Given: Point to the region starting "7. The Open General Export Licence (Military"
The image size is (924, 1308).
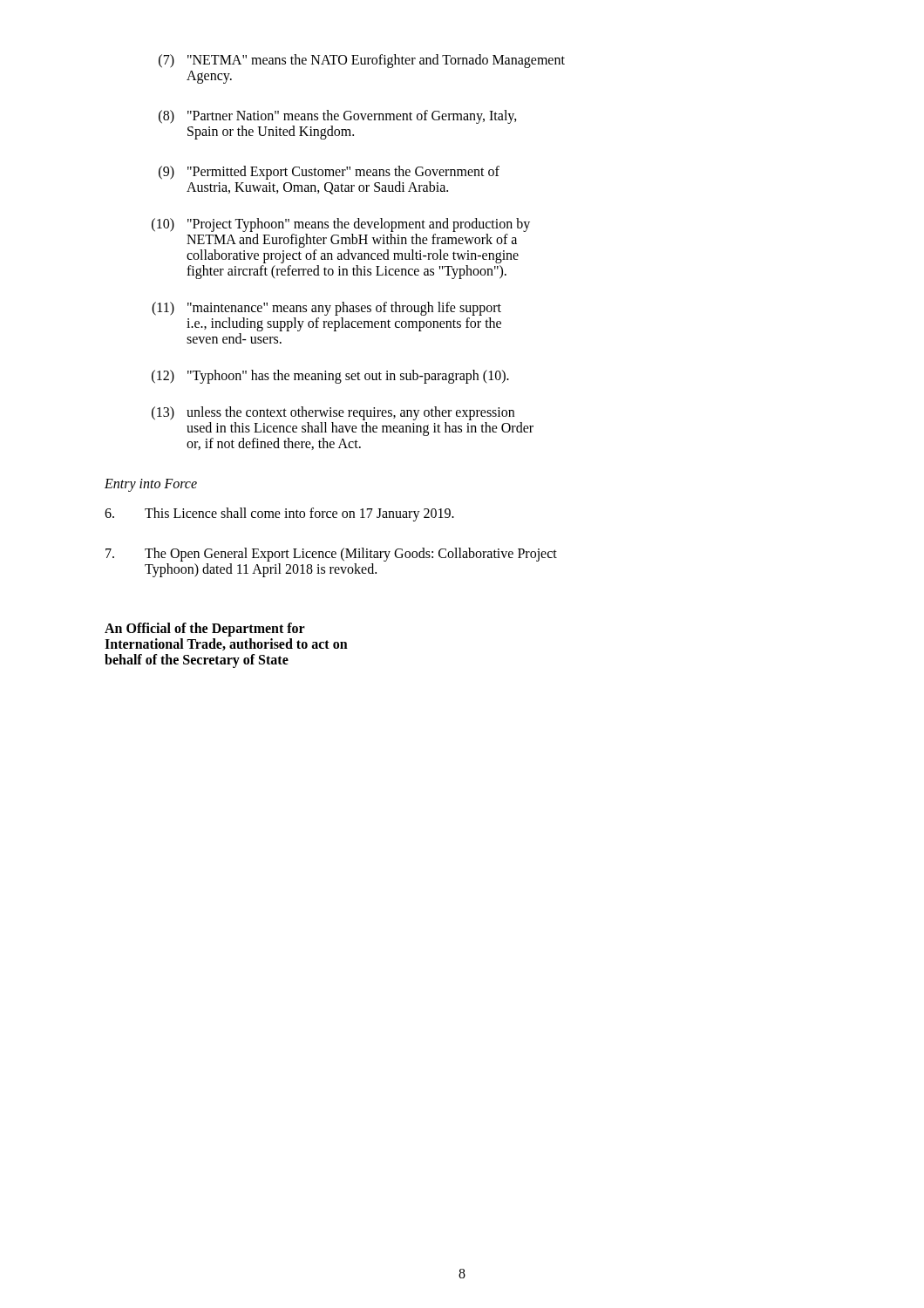Looking at the screenshot, I should 479,562.
